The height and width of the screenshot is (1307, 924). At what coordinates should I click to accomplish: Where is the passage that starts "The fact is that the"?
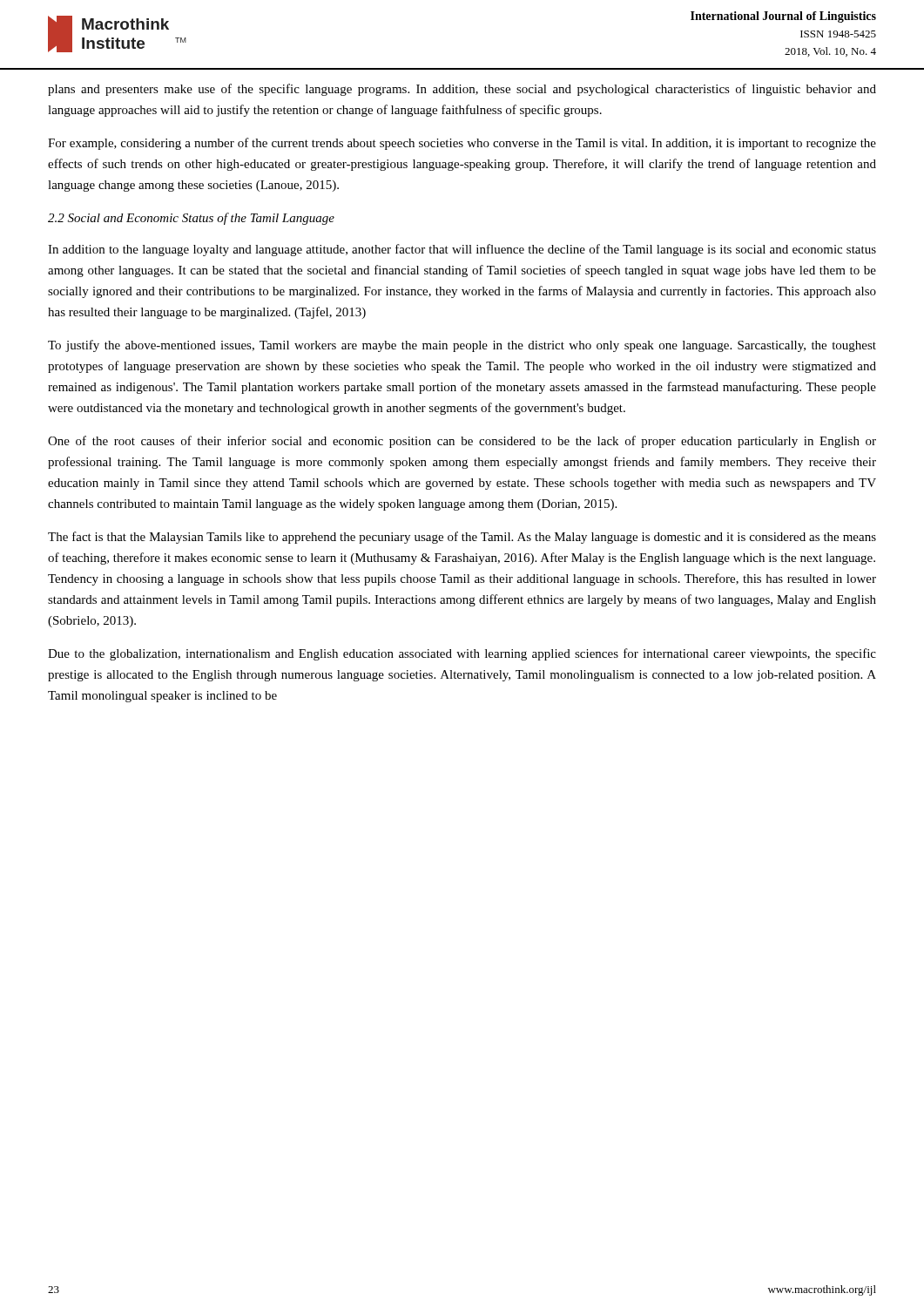point(462,579)
